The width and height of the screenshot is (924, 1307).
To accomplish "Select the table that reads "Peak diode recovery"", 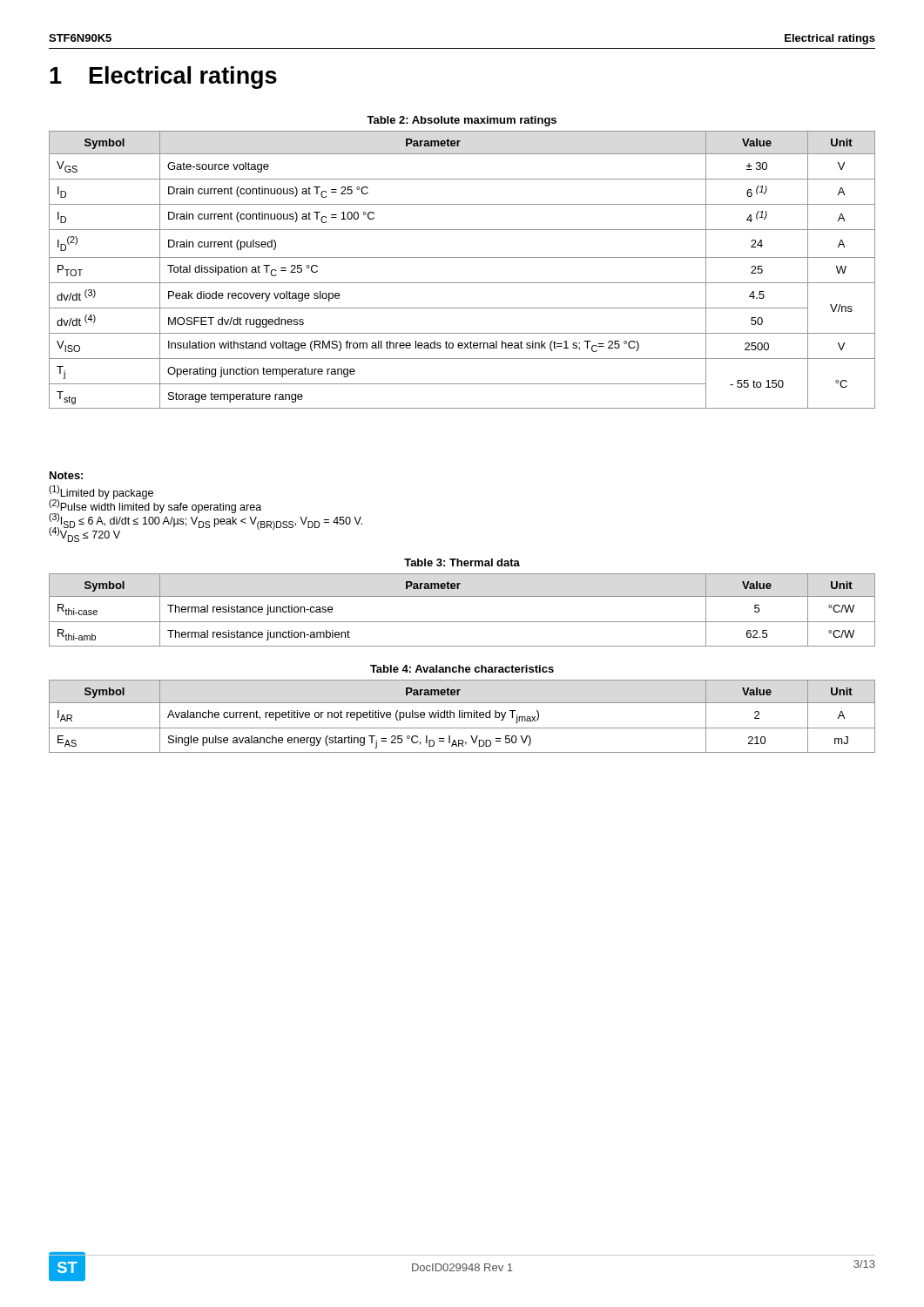I will 462,270.
